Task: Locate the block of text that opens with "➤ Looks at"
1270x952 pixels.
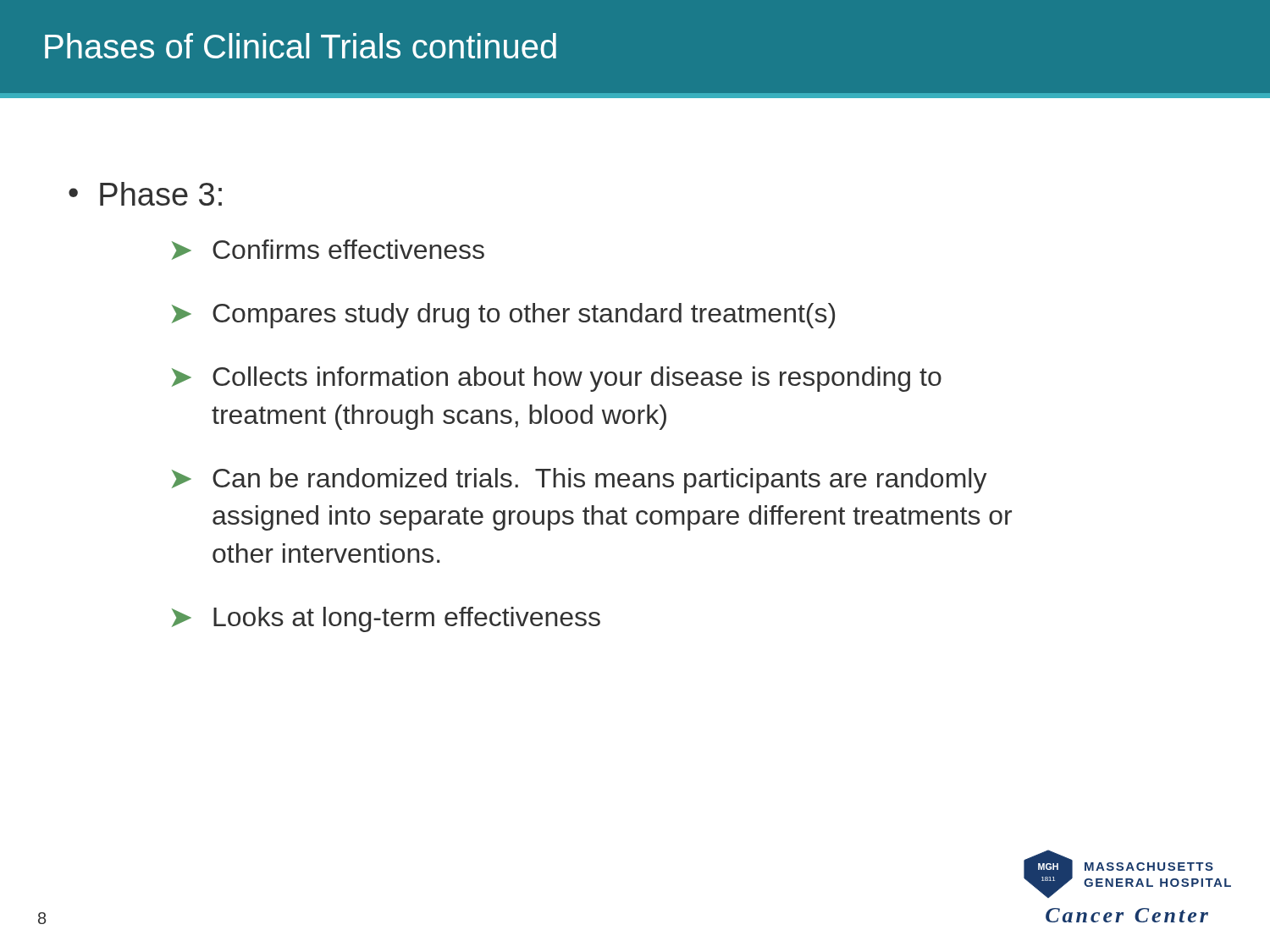Action: tap(385, 617)
